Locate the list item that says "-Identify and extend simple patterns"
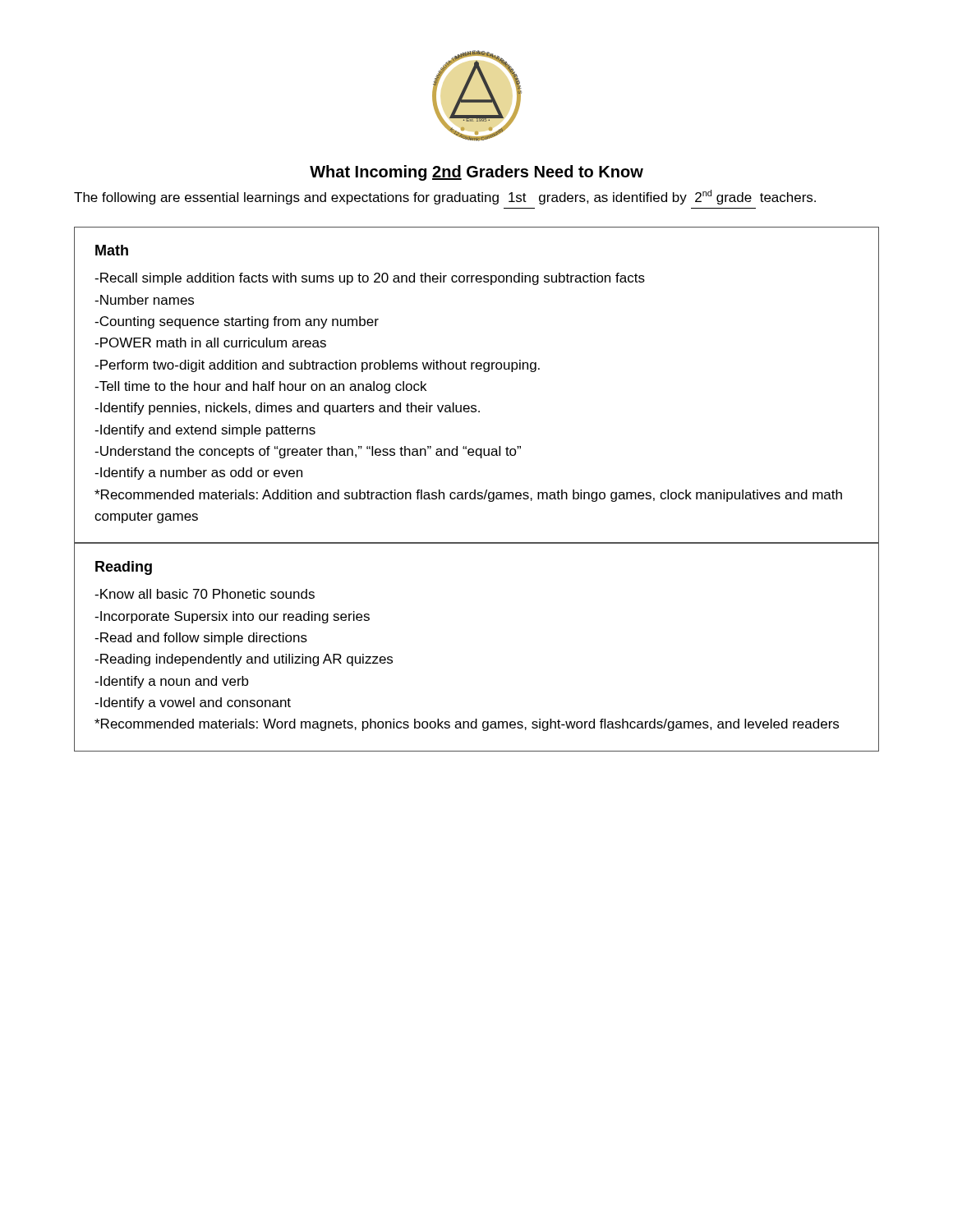The width and height of the screenshot is (953, 1232). 205,430
